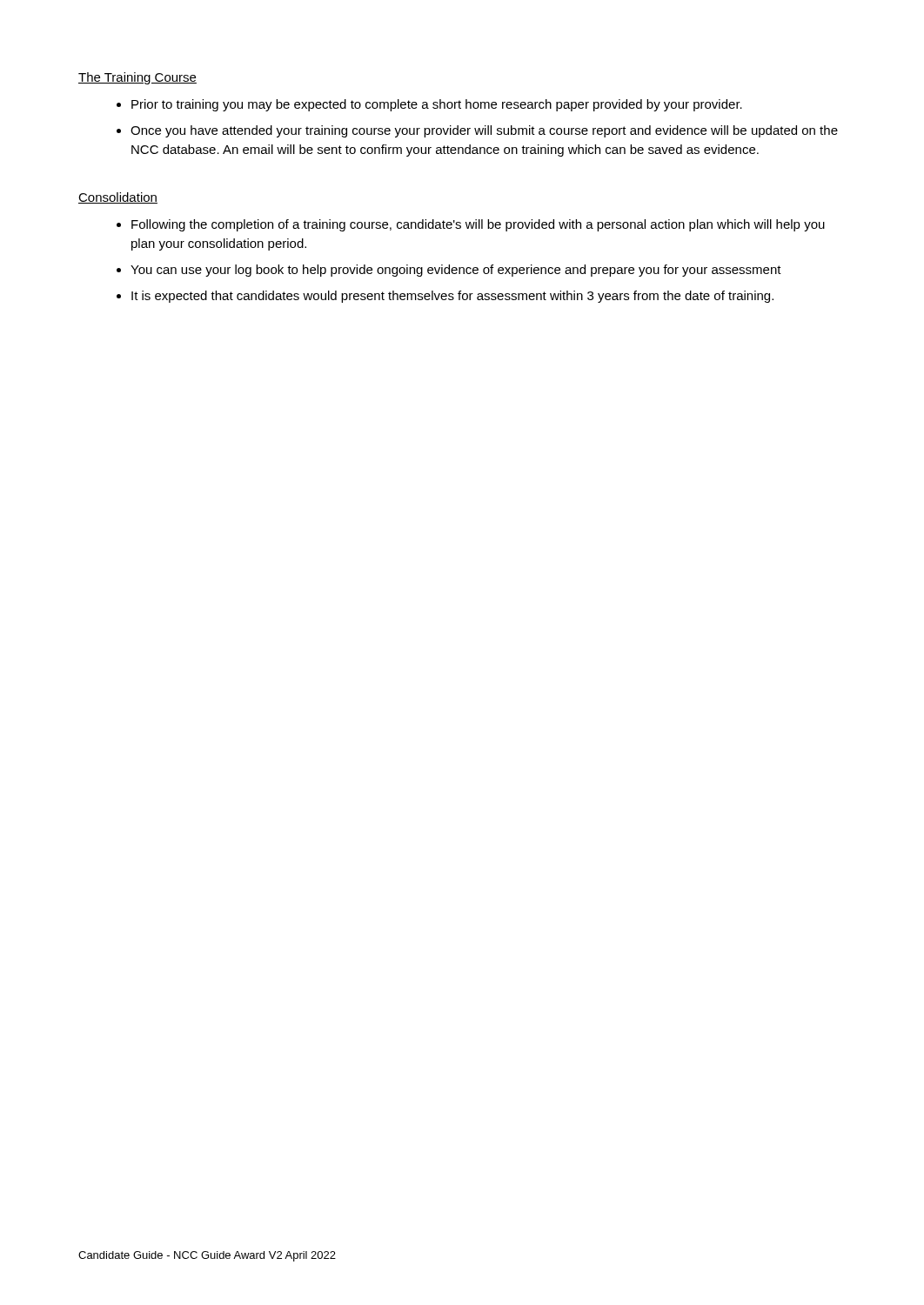Select the text starting "The Training Course"
The width and height of the screenshot is (924, 1305).
pos(137,77)
